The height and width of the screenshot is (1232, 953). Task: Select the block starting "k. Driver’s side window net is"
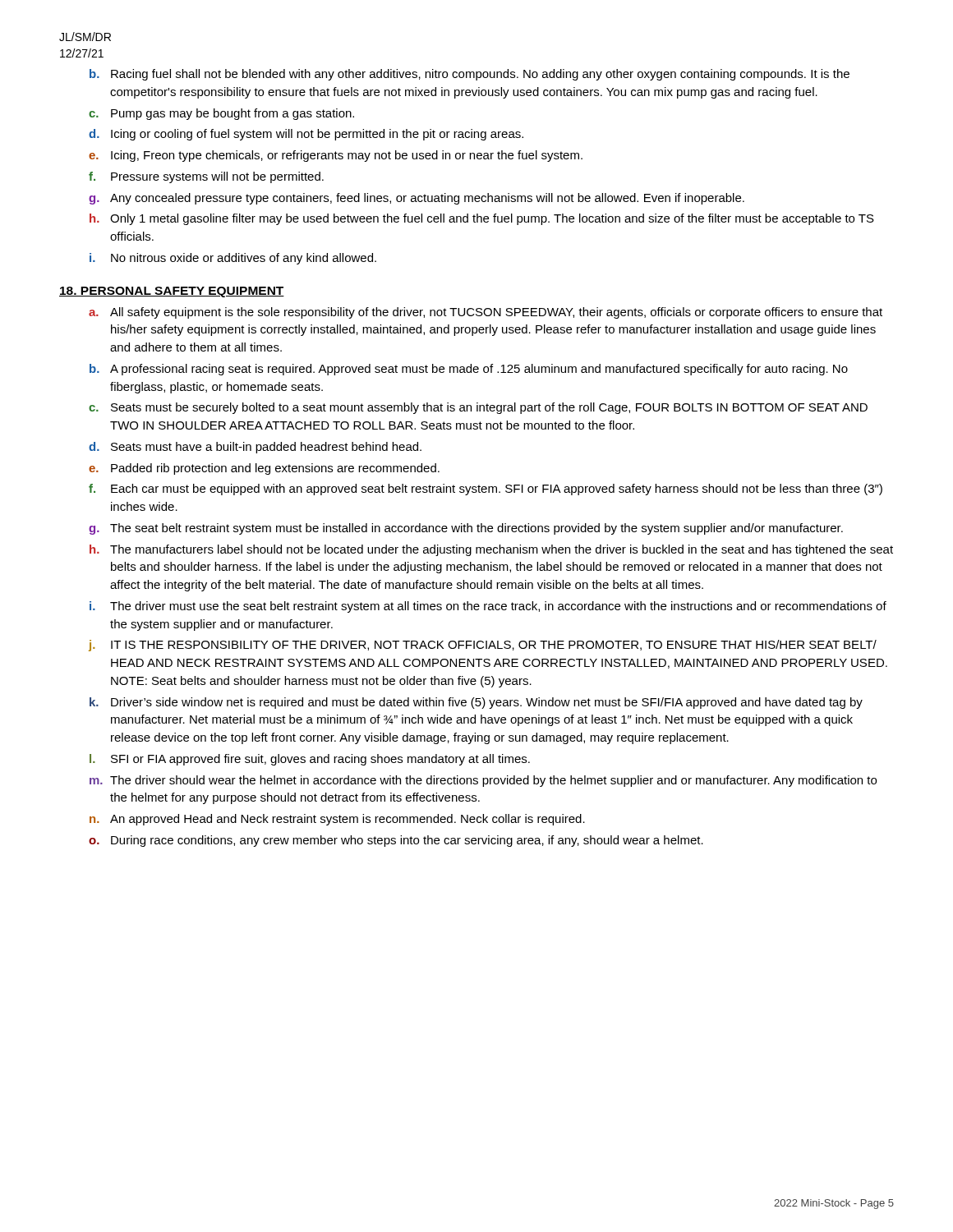pyautogui.click(x=491, y=720)
